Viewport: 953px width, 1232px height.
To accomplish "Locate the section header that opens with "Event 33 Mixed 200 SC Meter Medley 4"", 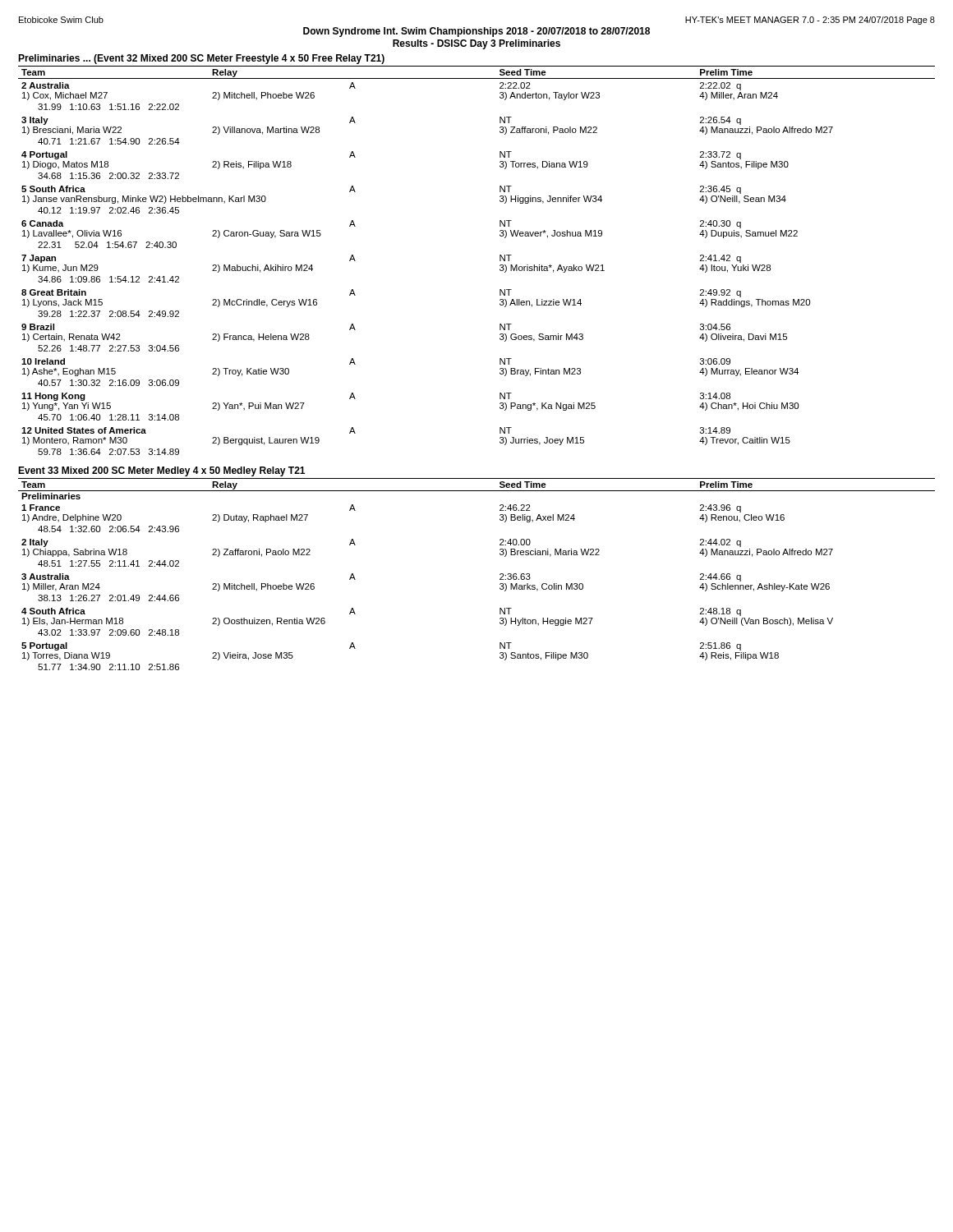I will [x=162, y=471].
